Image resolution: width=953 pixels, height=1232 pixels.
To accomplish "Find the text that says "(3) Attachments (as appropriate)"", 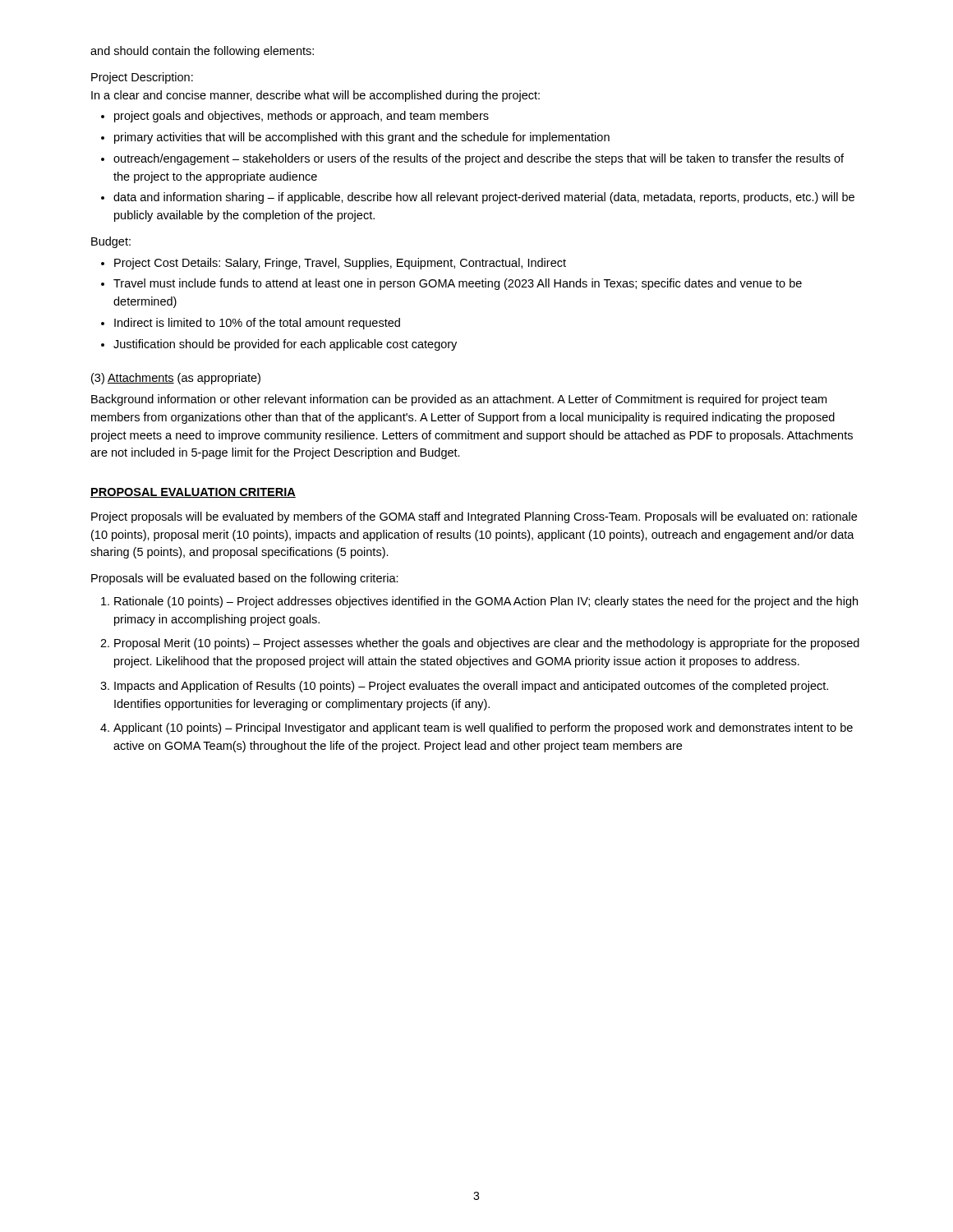I will click(x=176, y=378).
